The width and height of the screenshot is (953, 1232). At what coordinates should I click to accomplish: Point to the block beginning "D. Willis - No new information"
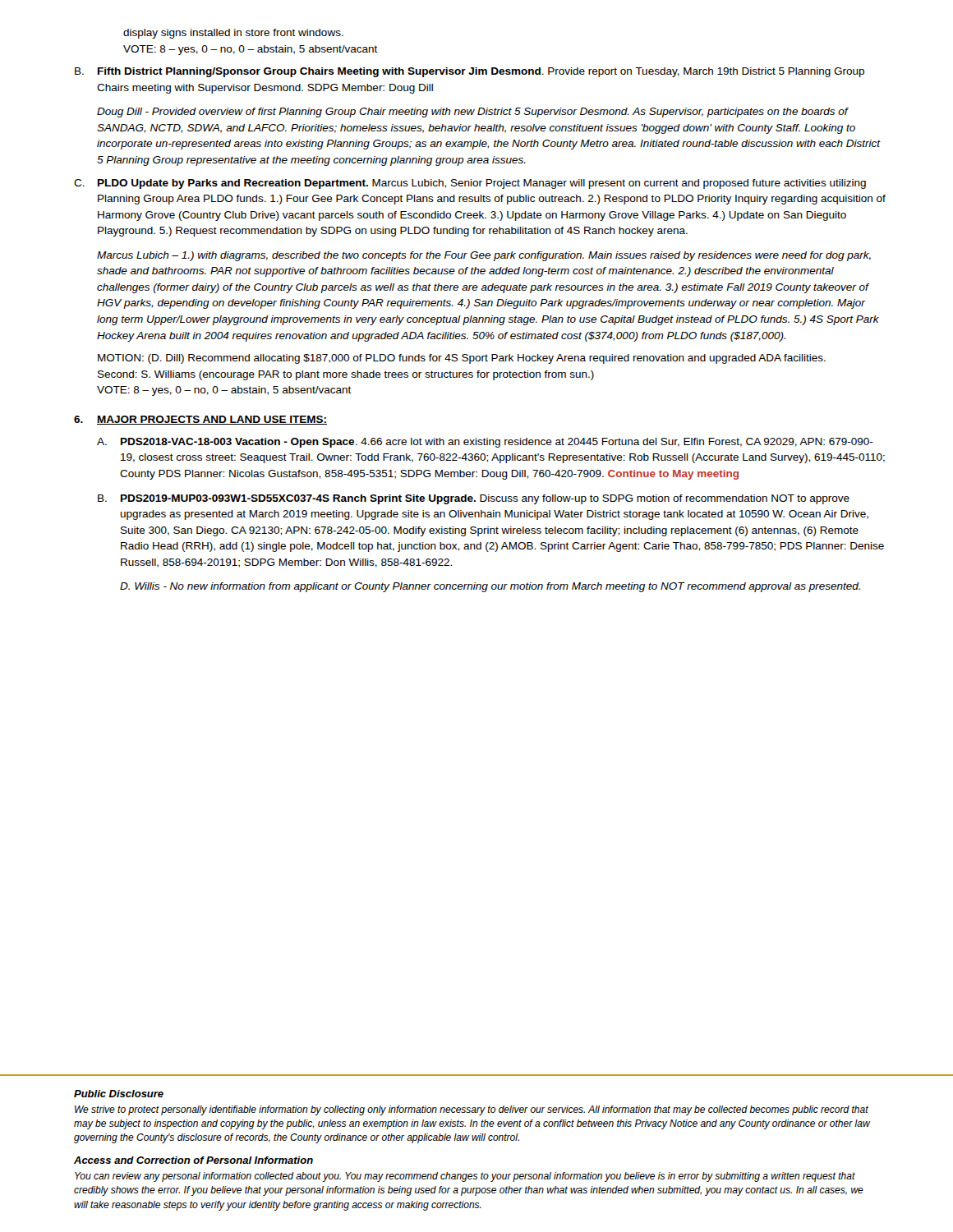pos(491,586)
